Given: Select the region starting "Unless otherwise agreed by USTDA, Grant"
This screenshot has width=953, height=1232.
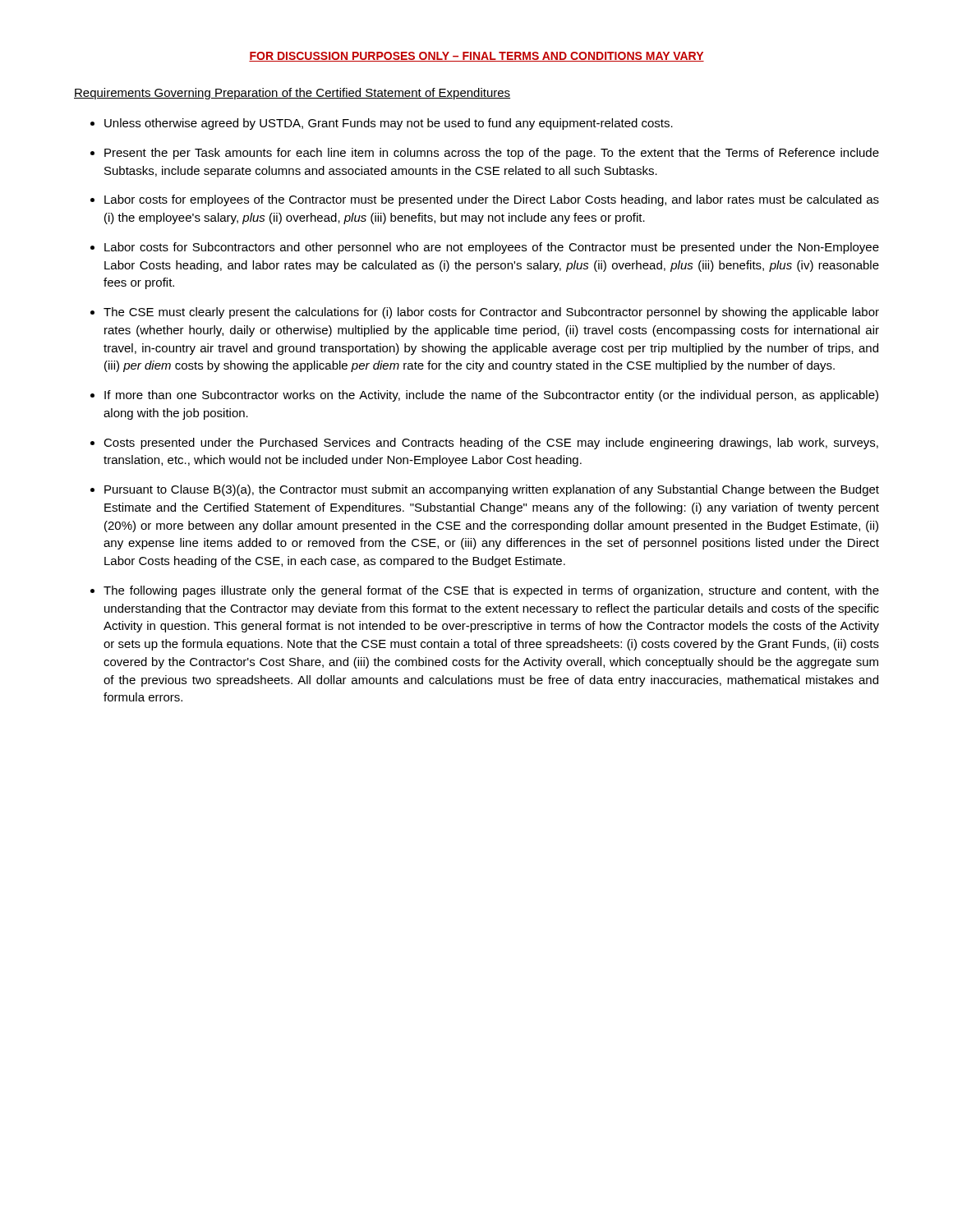Looking at the screenshot, I should 388,123.
